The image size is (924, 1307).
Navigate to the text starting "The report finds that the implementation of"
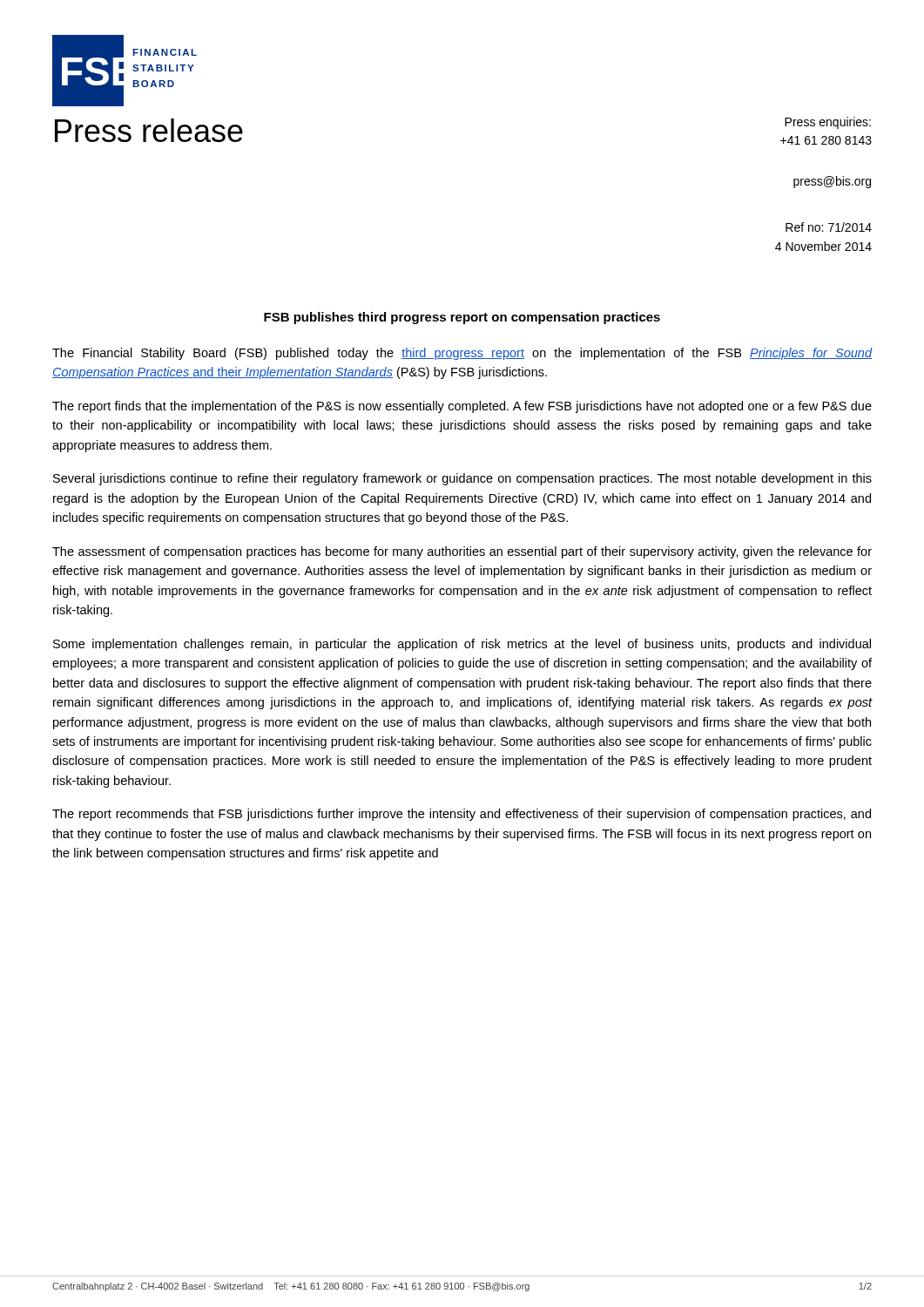462,426
